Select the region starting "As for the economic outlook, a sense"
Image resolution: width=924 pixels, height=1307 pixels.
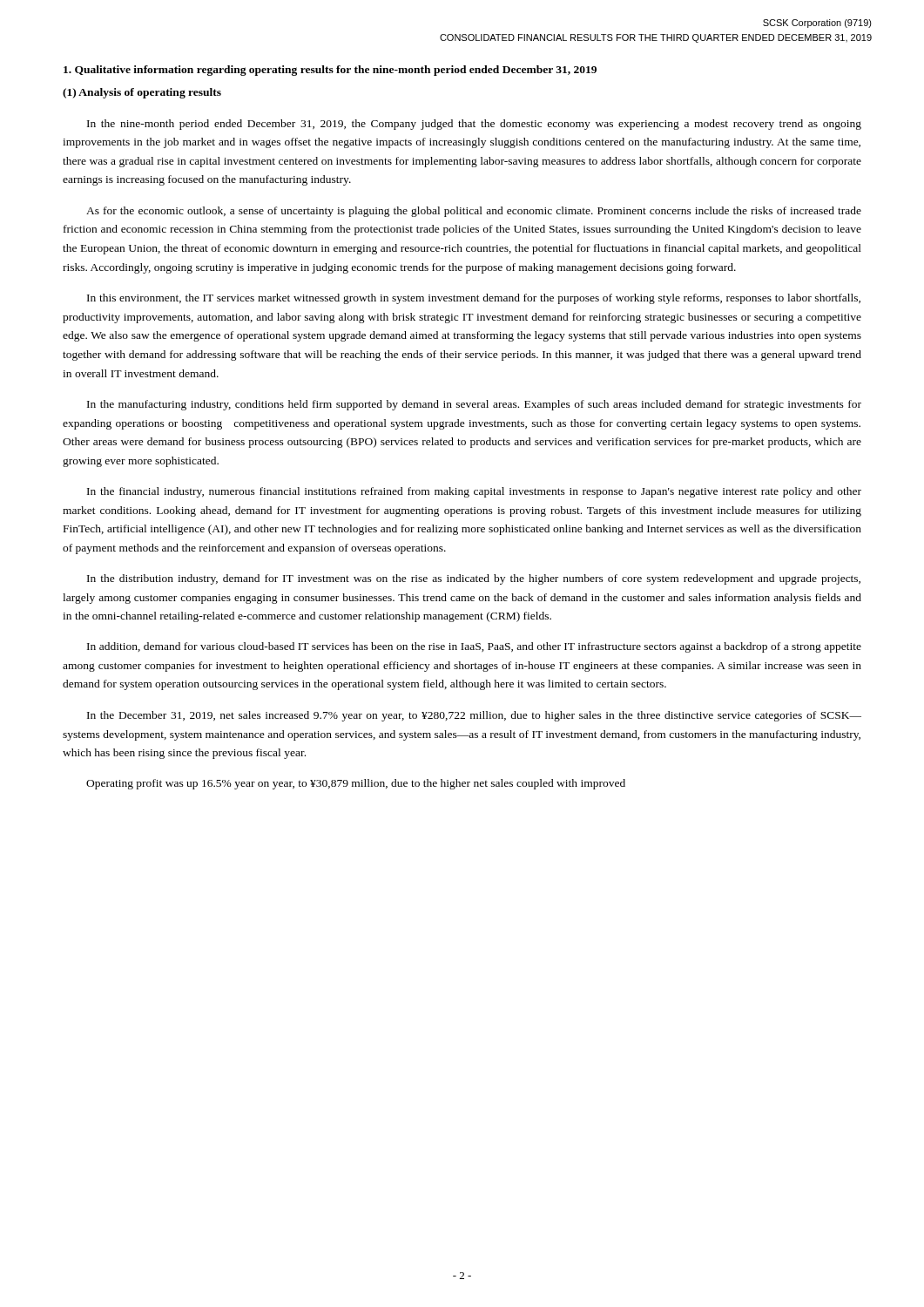pos(462,239)
